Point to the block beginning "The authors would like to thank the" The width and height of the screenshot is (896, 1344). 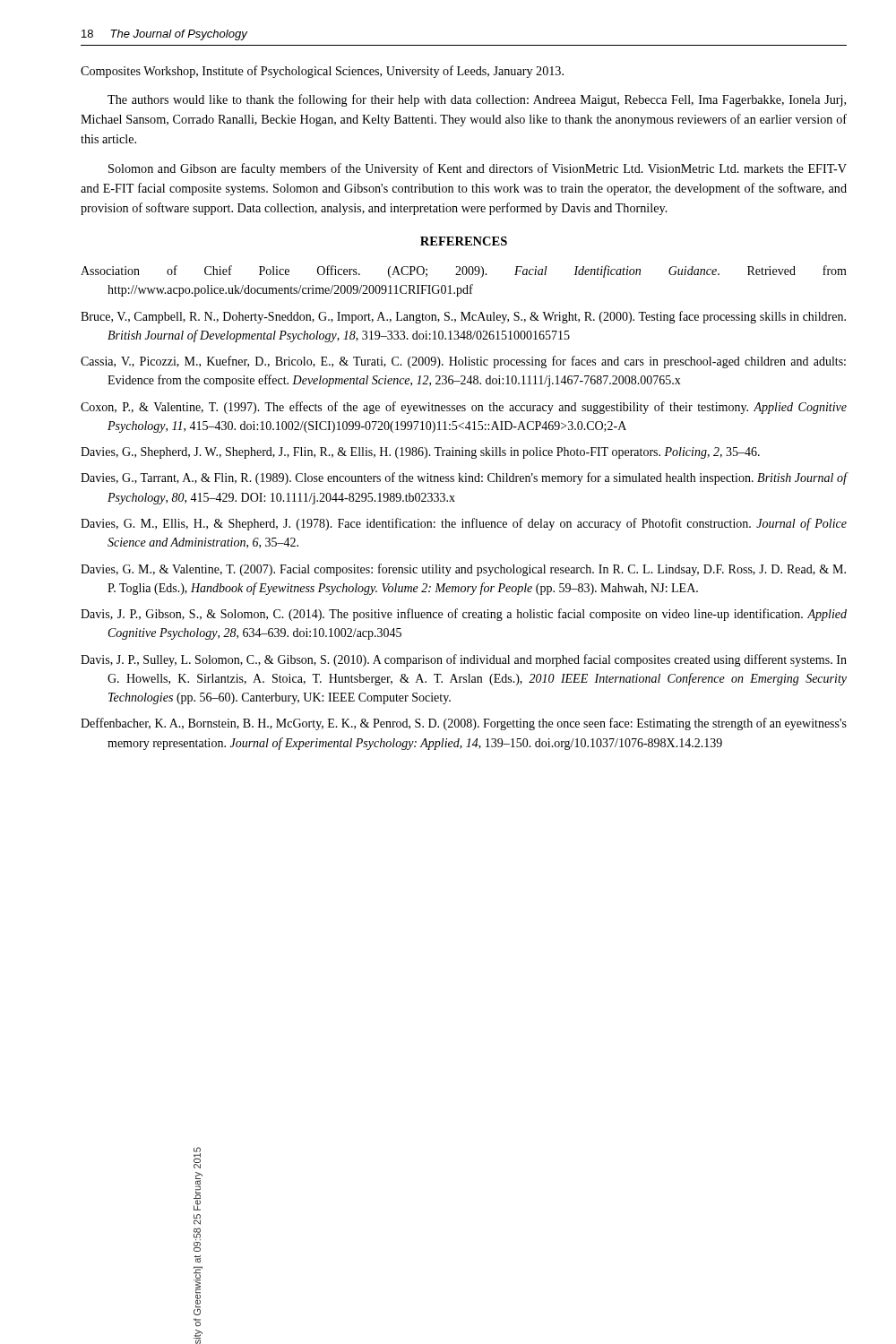[x=464, y=119]
